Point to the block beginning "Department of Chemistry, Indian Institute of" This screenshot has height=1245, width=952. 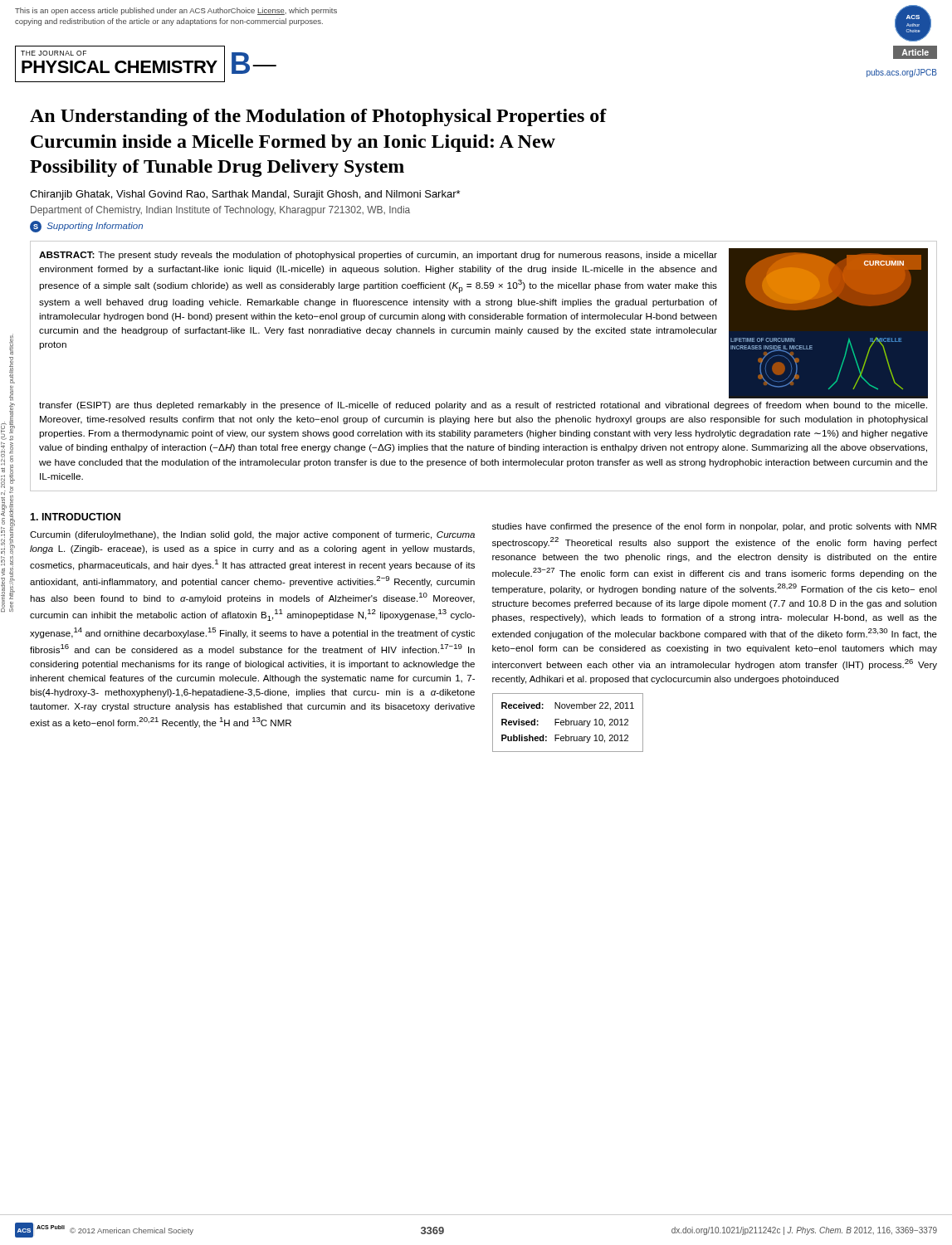click(x=220, y=210)
